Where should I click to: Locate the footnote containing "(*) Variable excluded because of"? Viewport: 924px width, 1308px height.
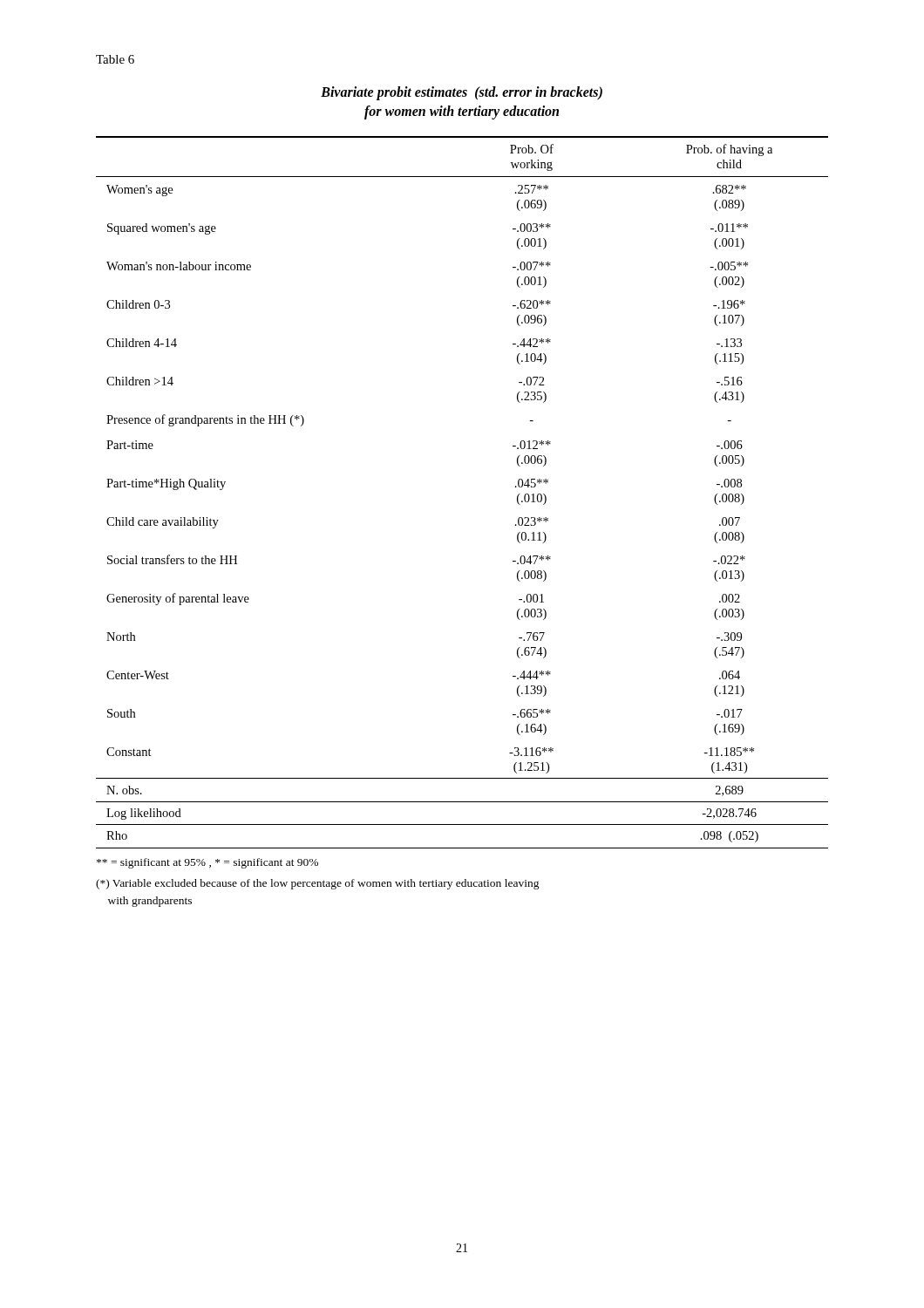(x=317, y=892)
